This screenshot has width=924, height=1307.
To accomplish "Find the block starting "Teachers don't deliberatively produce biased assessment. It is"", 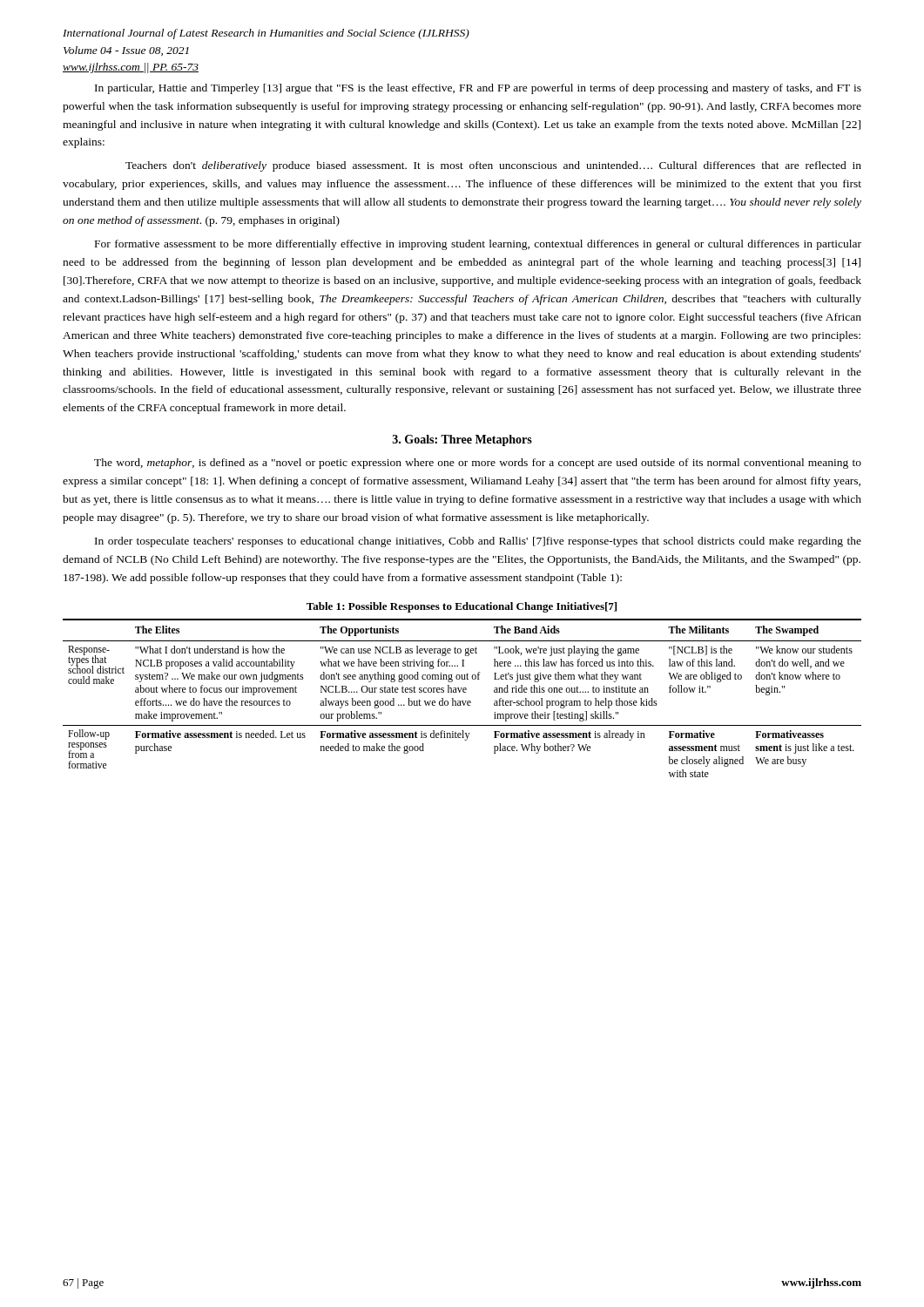I will (462, 193).
